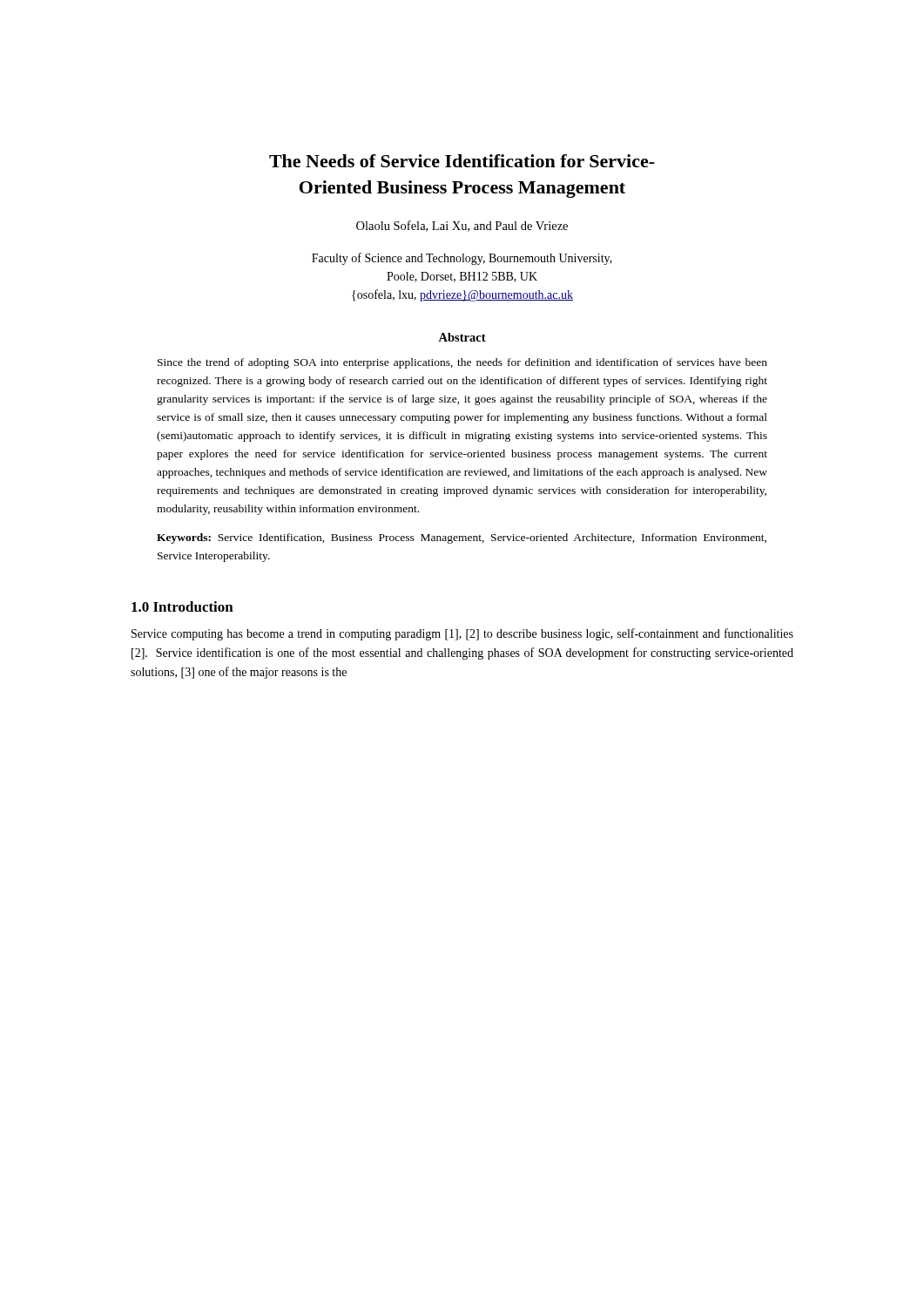The width and height of the screenshot is (924, 1307).
Task: Find the title that reads "The Needs of Service Identification for Service-Oriented Business"
Action: pyautogui.click(x=462, y=174)
